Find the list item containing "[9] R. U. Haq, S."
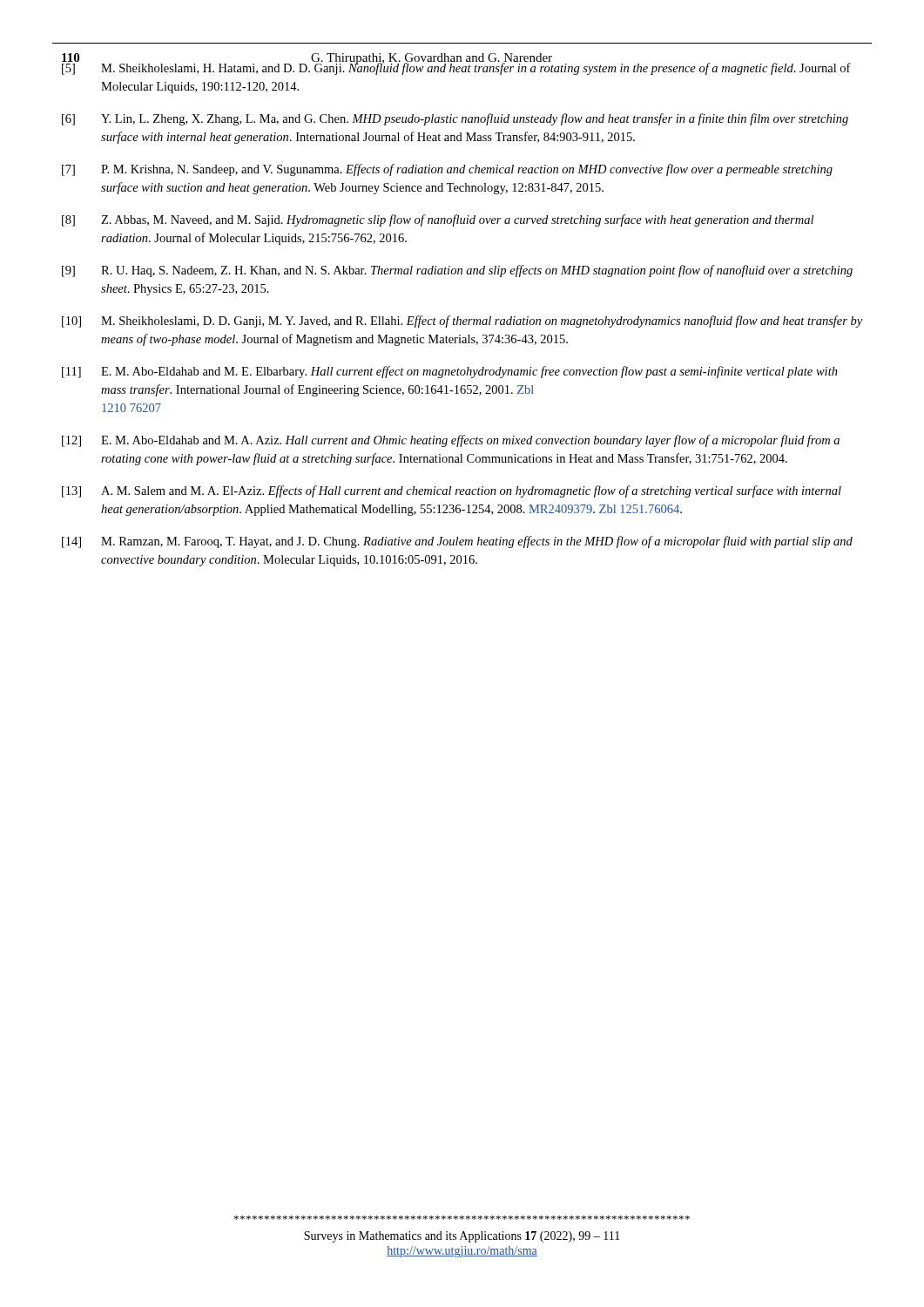 pyautogui.click(x=462, y=280)
